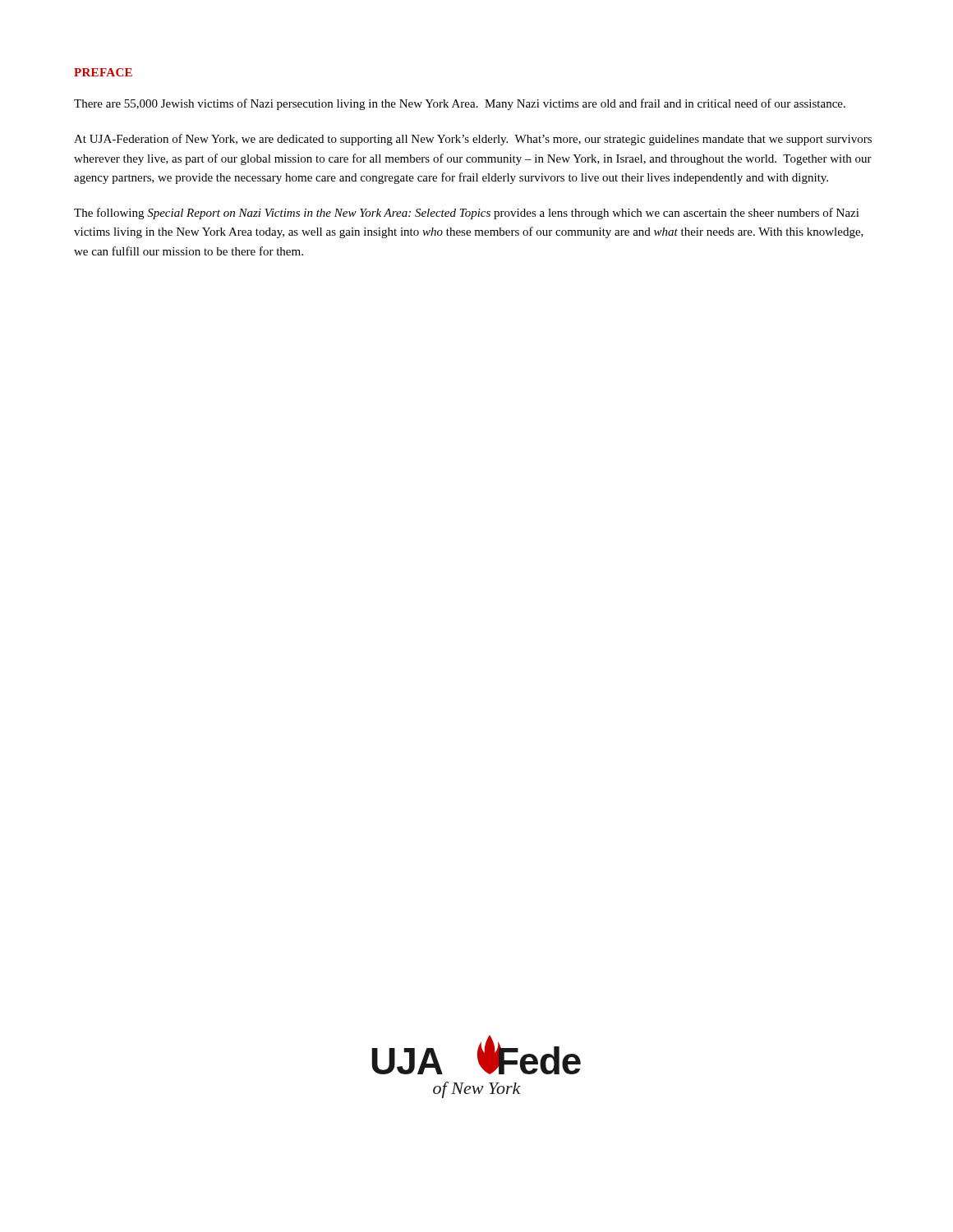Select the text starting "The following Special Report"
The image size is (953, 1232).
coord(469,232)
